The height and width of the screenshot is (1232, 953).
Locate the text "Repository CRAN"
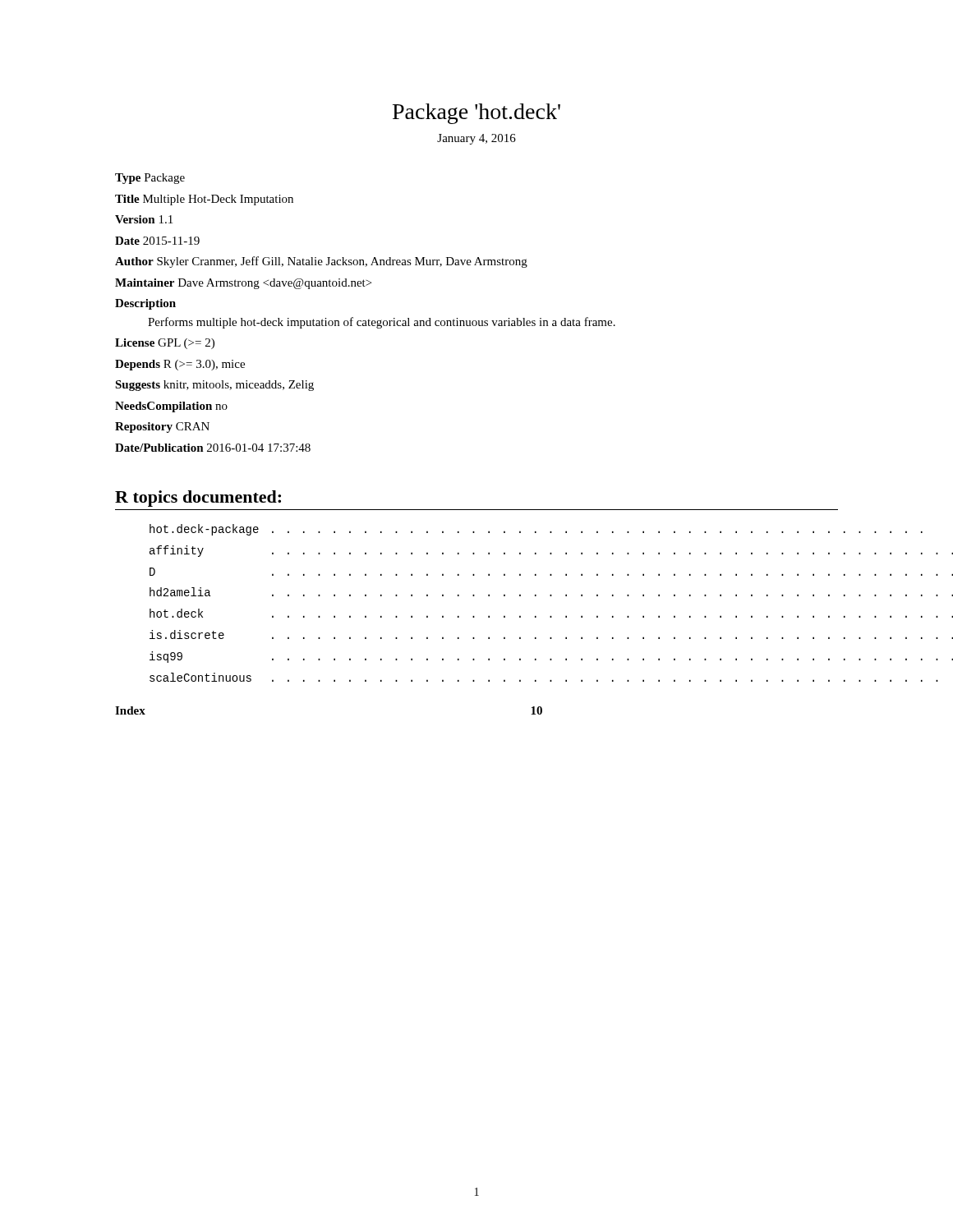click(x=162, y=426)
